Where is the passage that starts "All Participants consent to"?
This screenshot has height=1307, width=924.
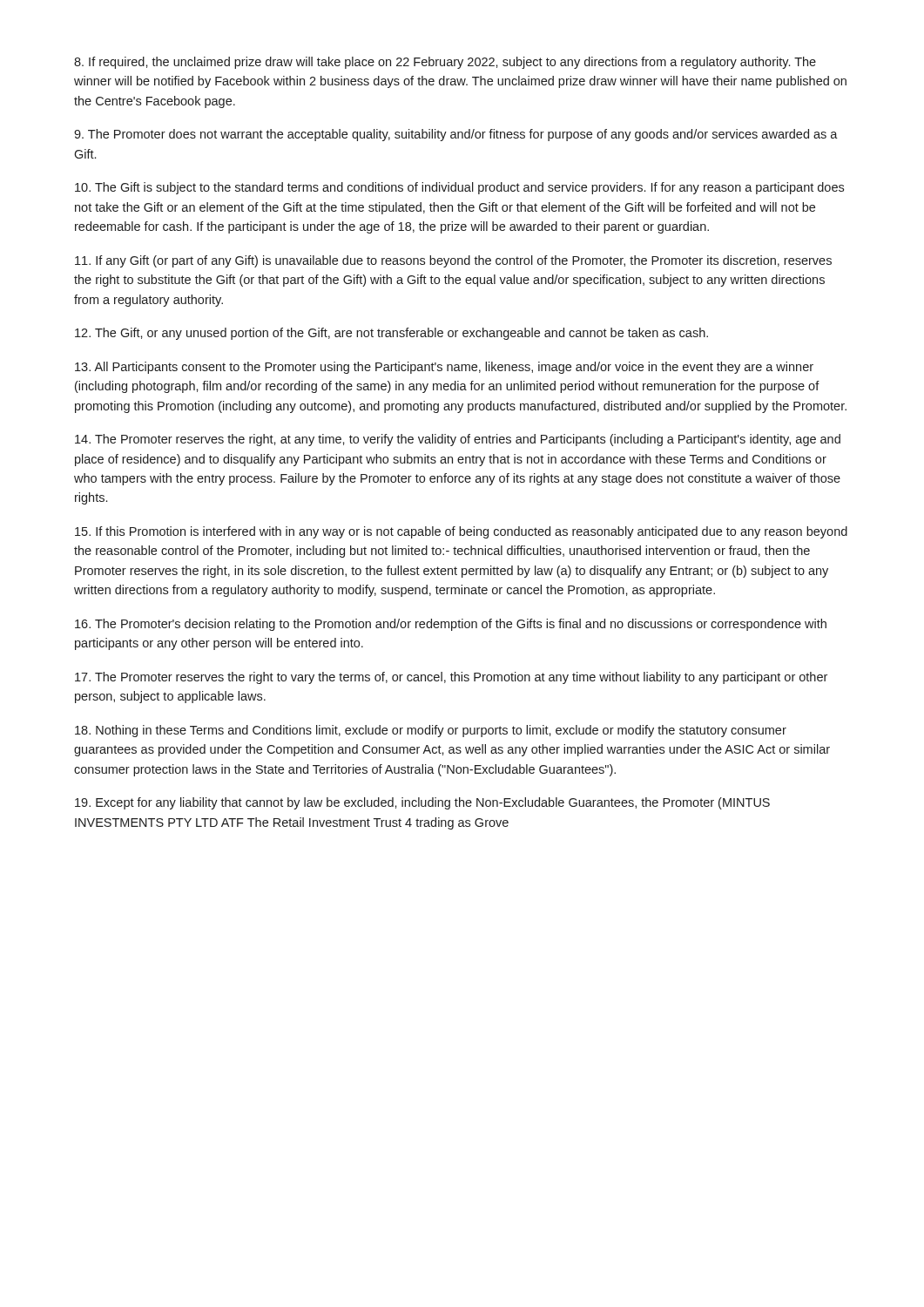click(461, 386)
